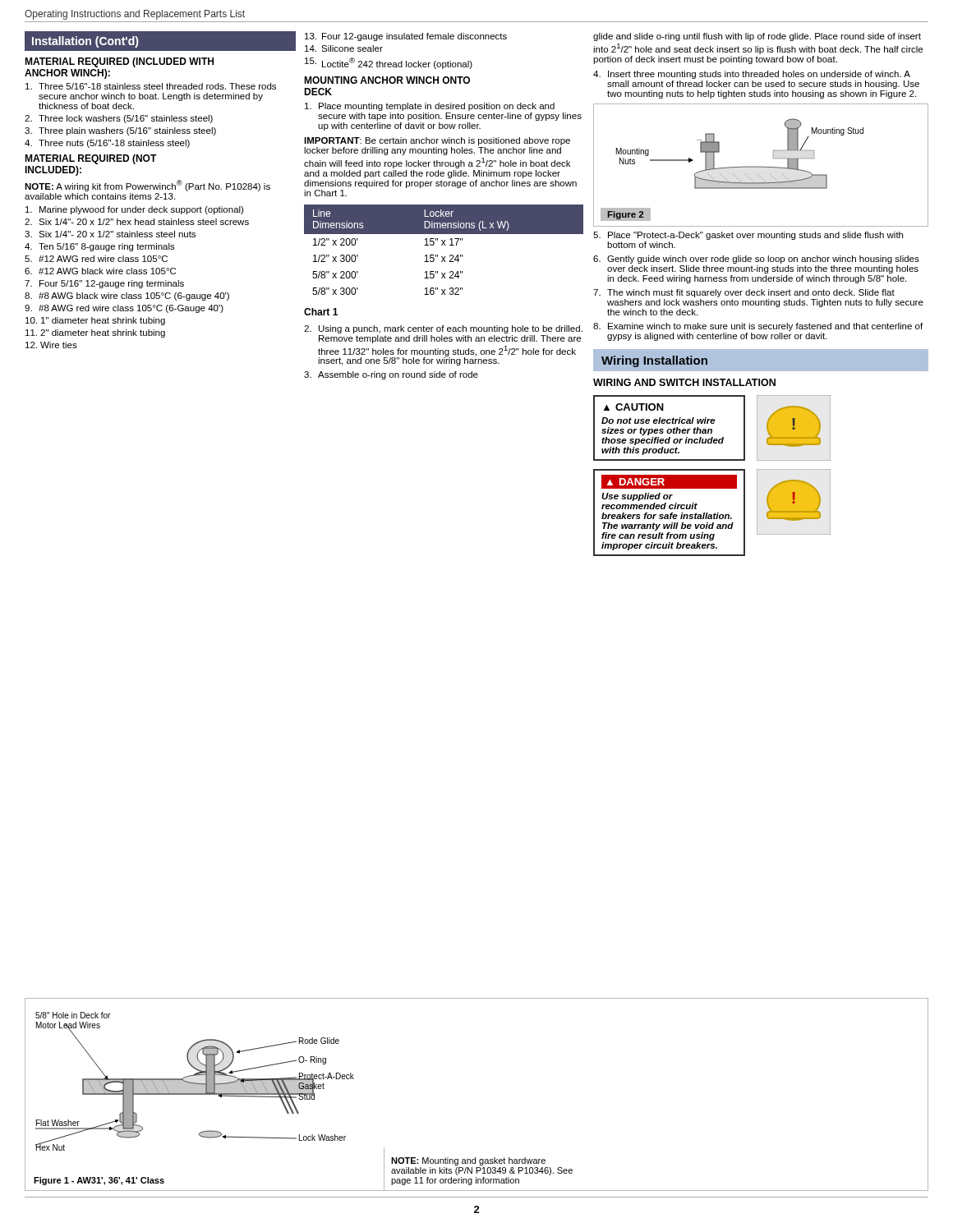Select the list item containing "15.Loctite® 242 thread"
The image size is (953, 1232).
(388, 62)
